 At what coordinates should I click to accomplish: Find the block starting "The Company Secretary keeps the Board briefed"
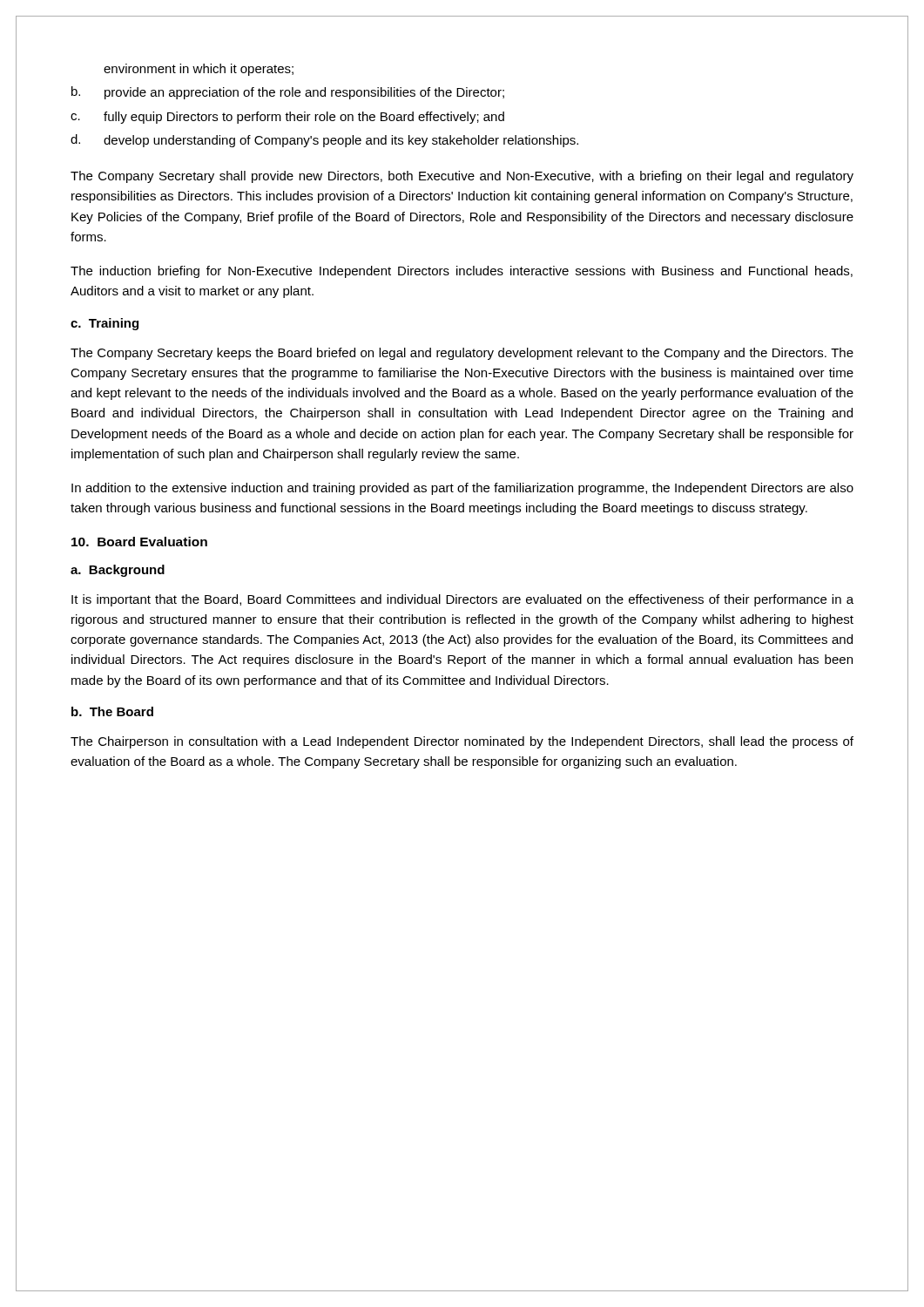(x=462, y=403)
